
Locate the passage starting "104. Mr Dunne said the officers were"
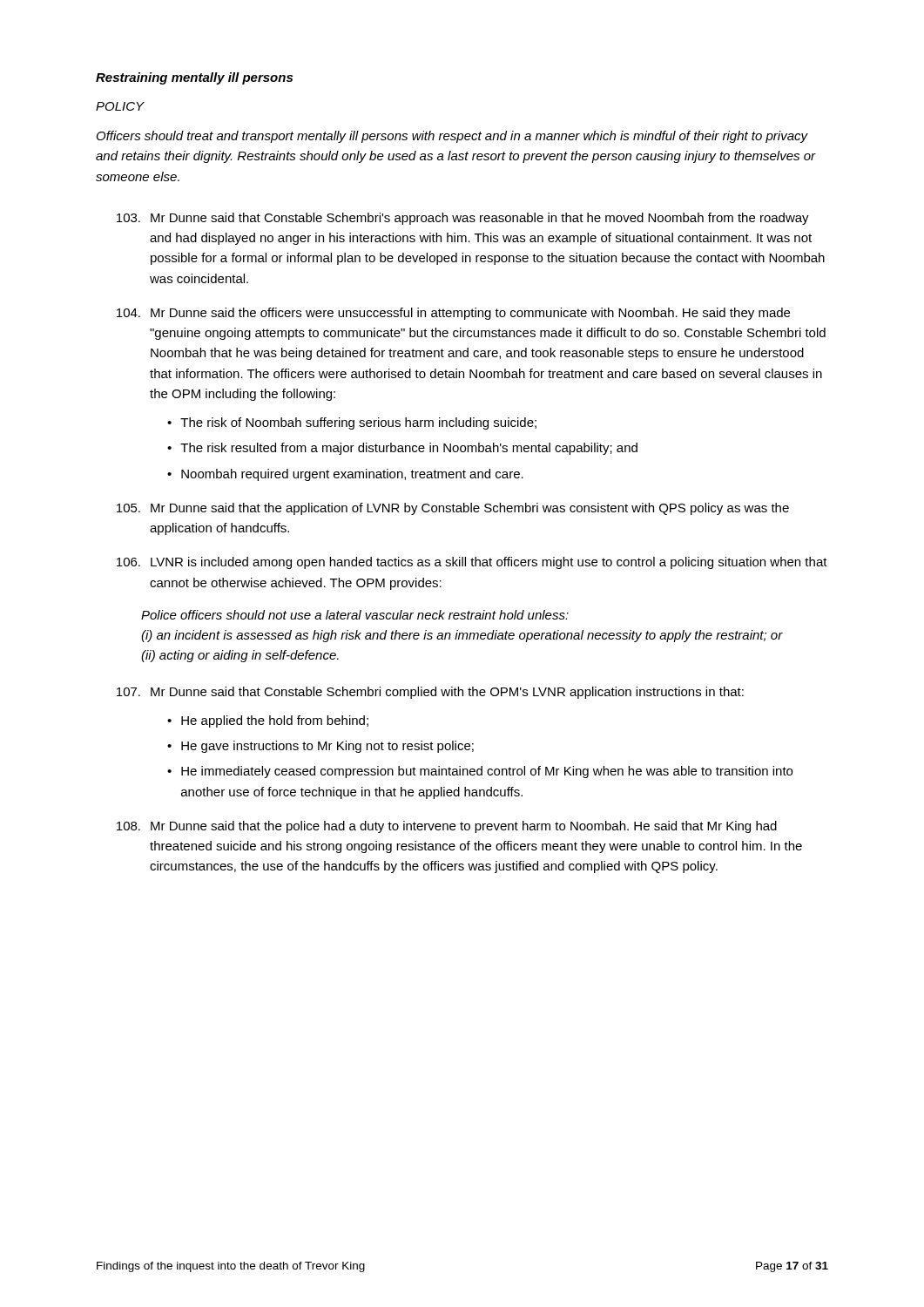pyautogui.click(x=453, y=314)
